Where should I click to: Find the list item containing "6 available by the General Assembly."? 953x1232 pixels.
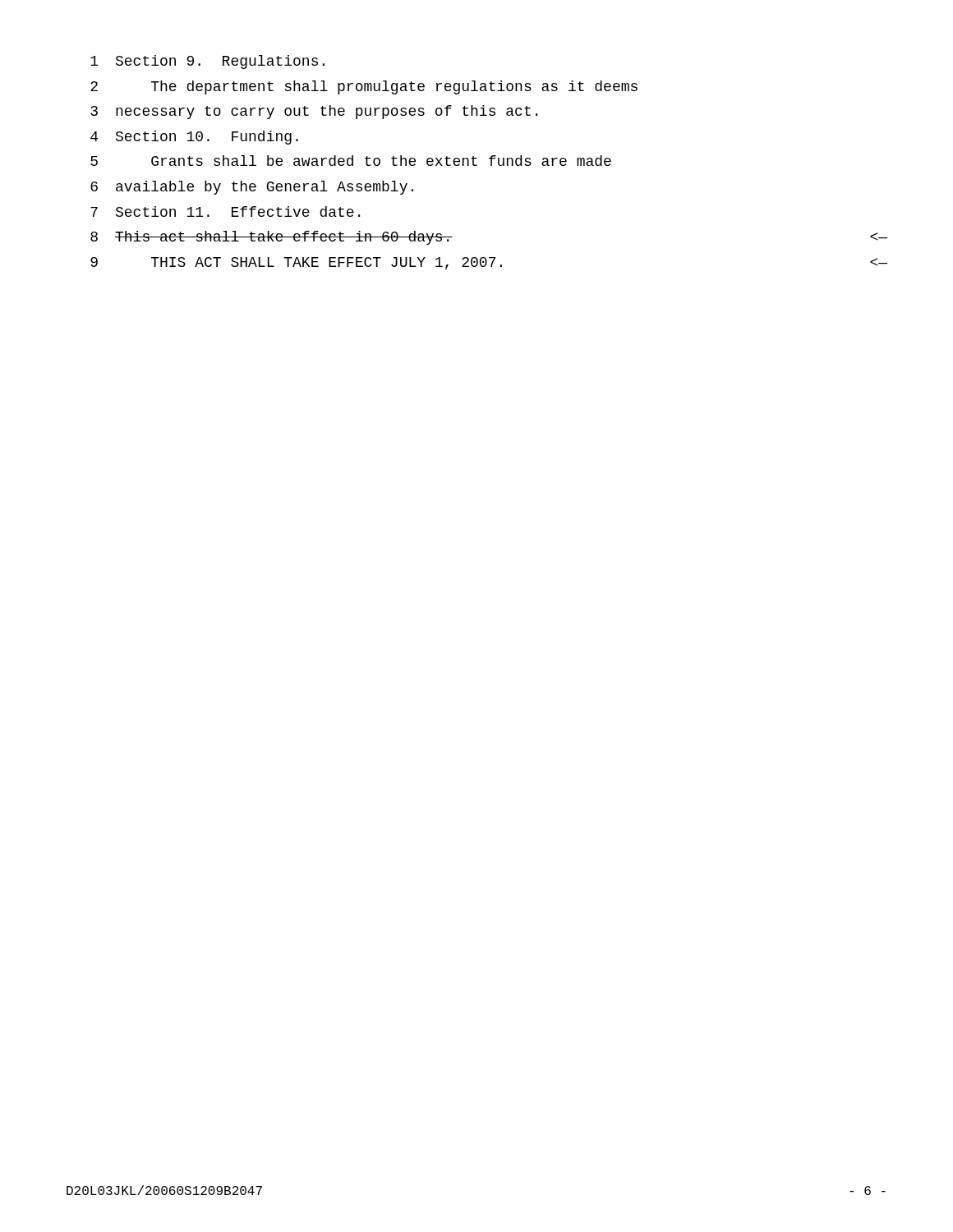(x=252, y=188)
